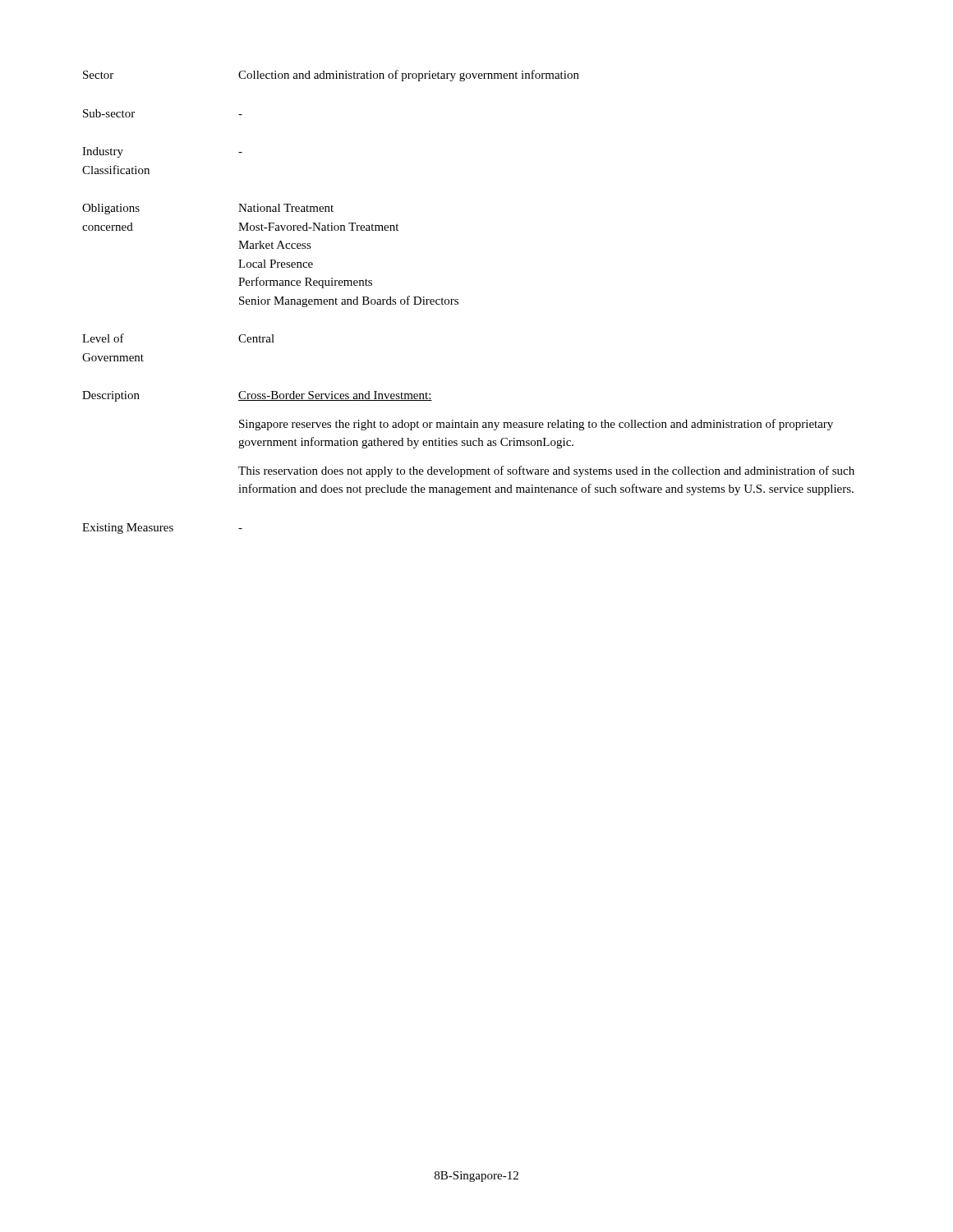Viewport: 953px width, 1232px height.
Task: Select the block starting "Sub-sector -"
Action: click(x=109, y=113)
